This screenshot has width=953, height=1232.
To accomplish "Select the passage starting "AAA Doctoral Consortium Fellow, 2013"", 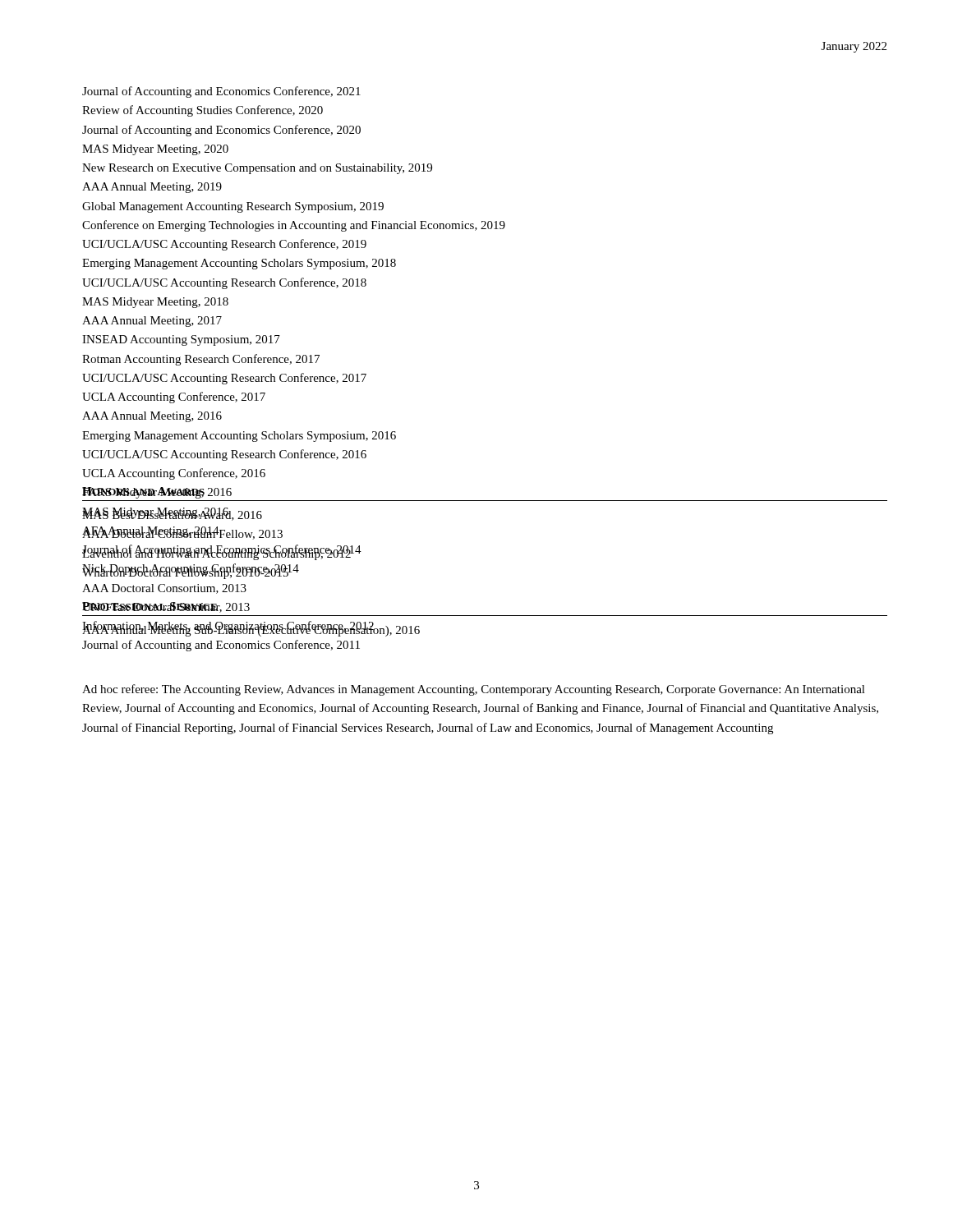I will click(x=183, y=534).
